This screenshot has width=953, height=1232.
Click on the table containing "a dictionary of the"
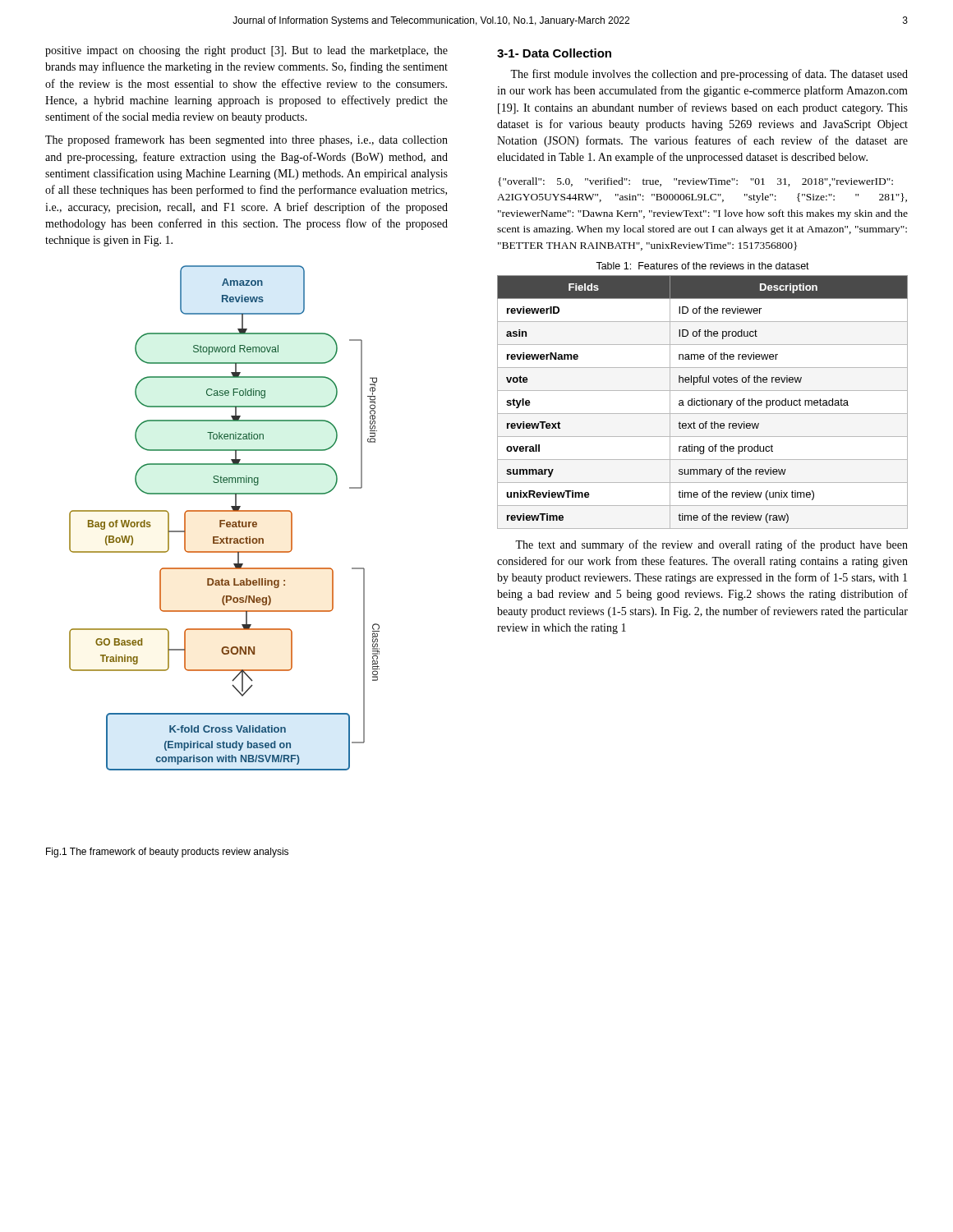[x=702, y=402]
